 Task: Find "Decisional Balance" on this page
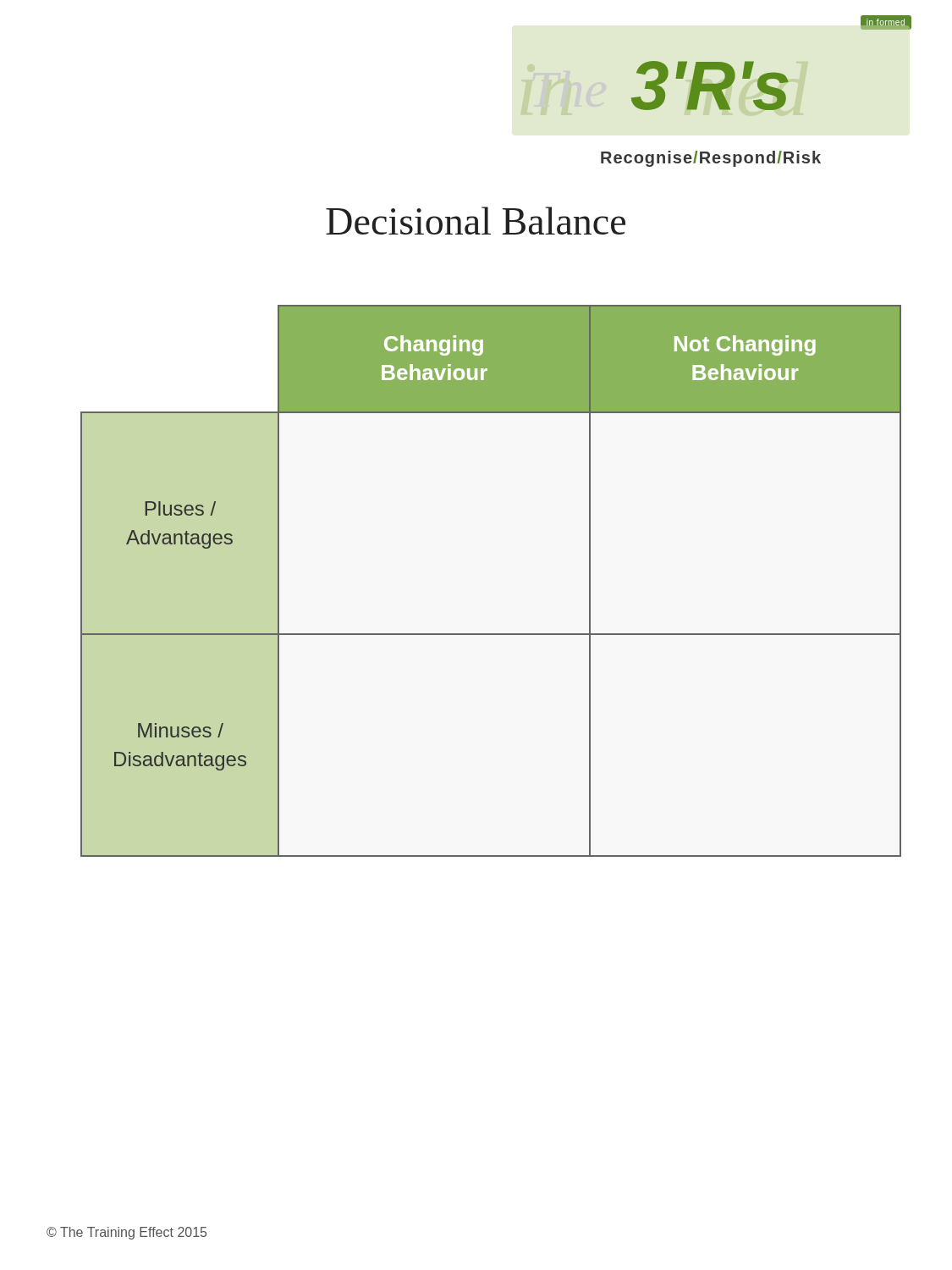coord(476,221)
